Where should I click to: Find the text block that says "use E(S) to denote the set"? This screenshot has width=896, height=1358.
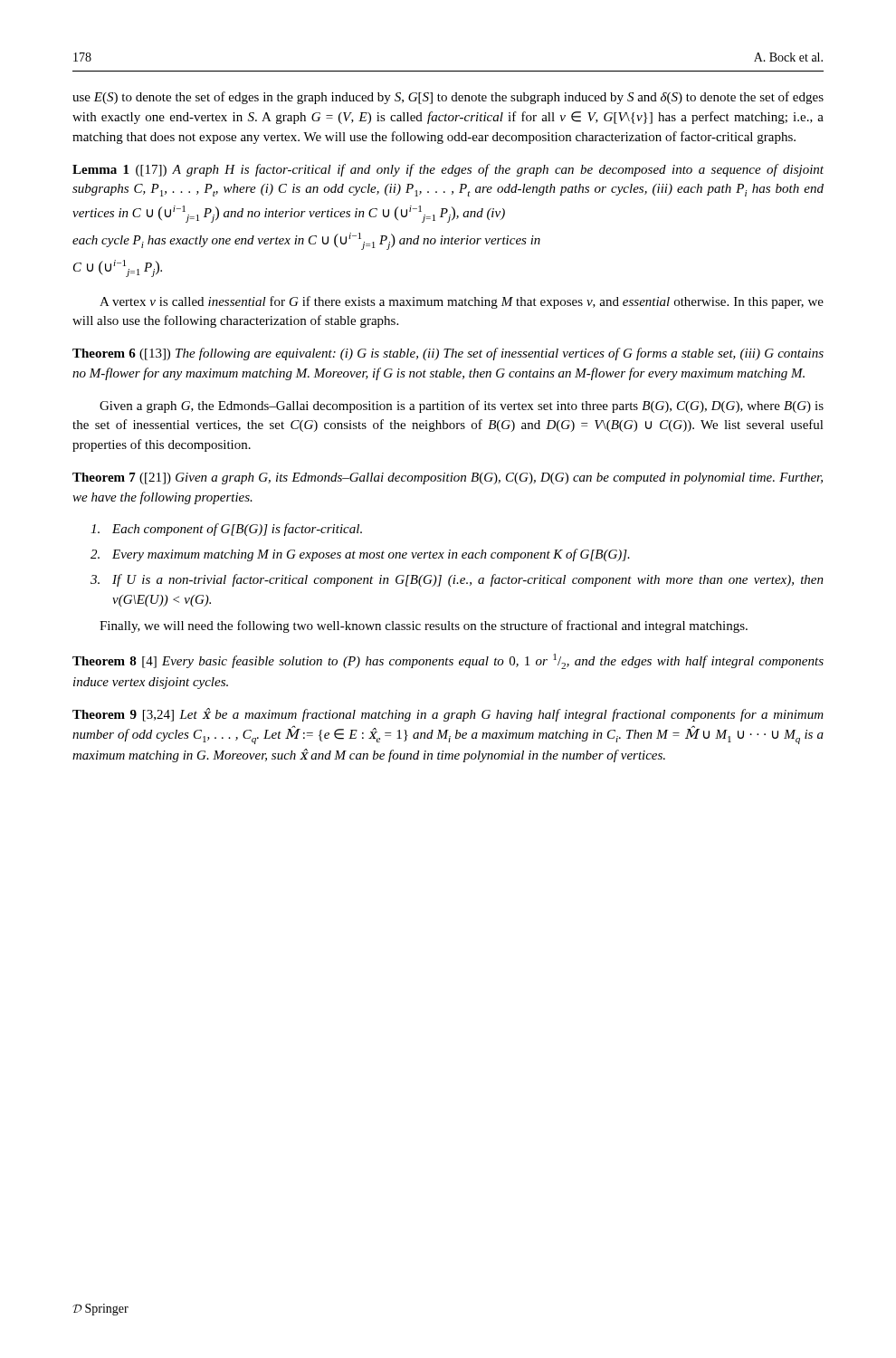pyautogui.click(x=448, y=118)
